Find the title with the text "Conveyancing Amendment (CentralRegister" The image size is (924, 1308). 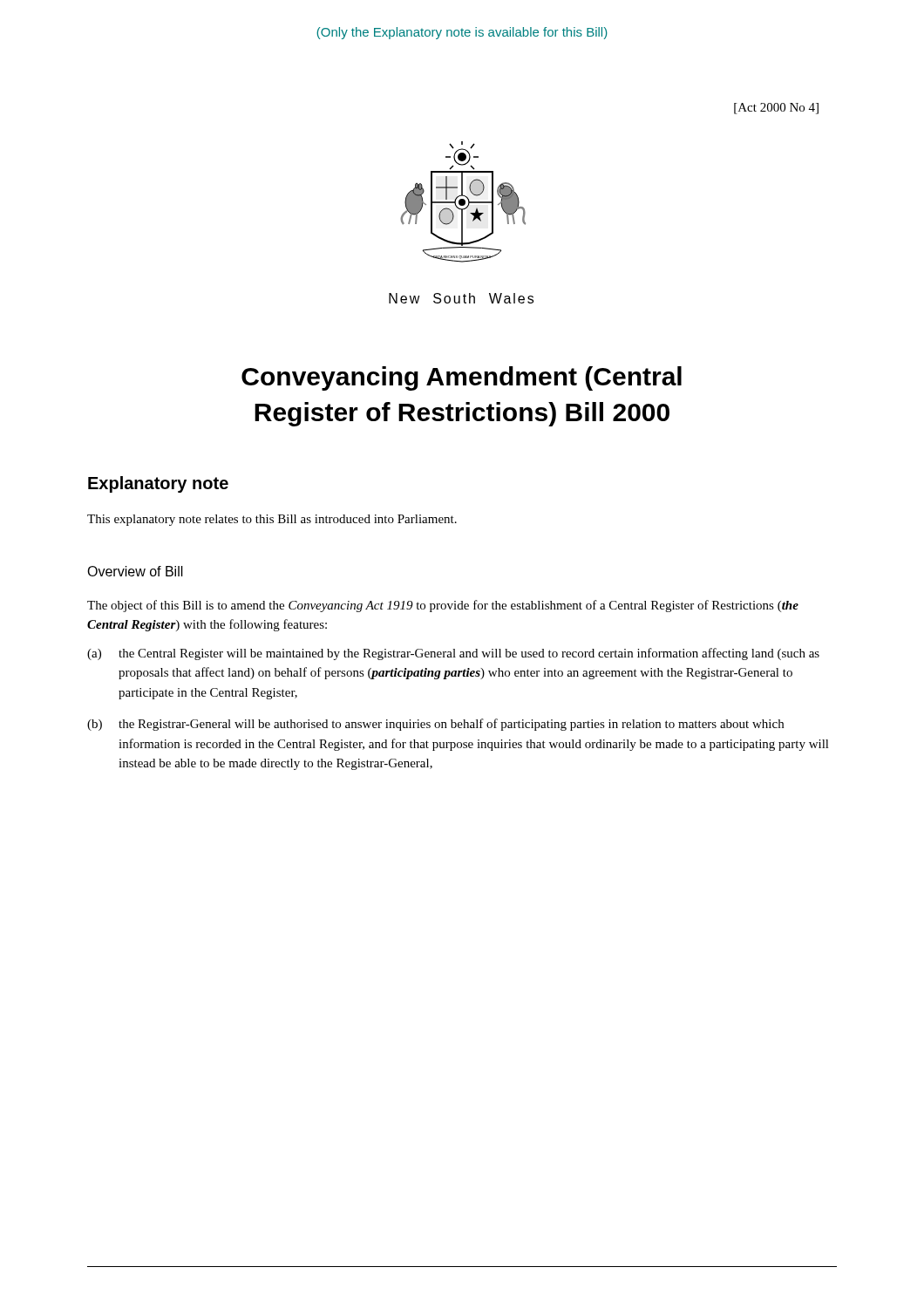(462, 394)
